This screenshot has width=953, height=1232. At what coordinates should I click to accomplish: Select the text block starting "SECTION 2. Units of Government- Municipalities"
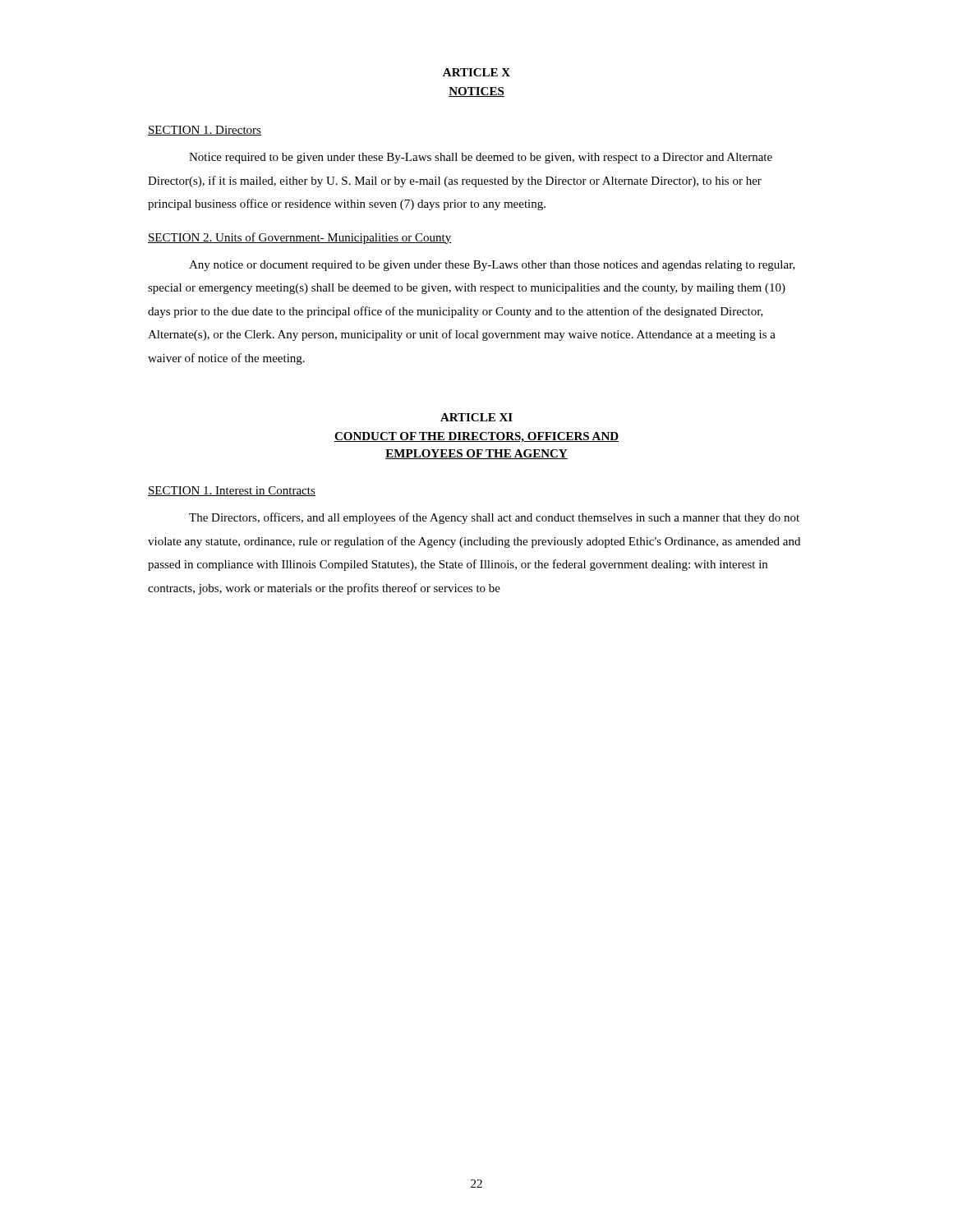click(300, 237)
